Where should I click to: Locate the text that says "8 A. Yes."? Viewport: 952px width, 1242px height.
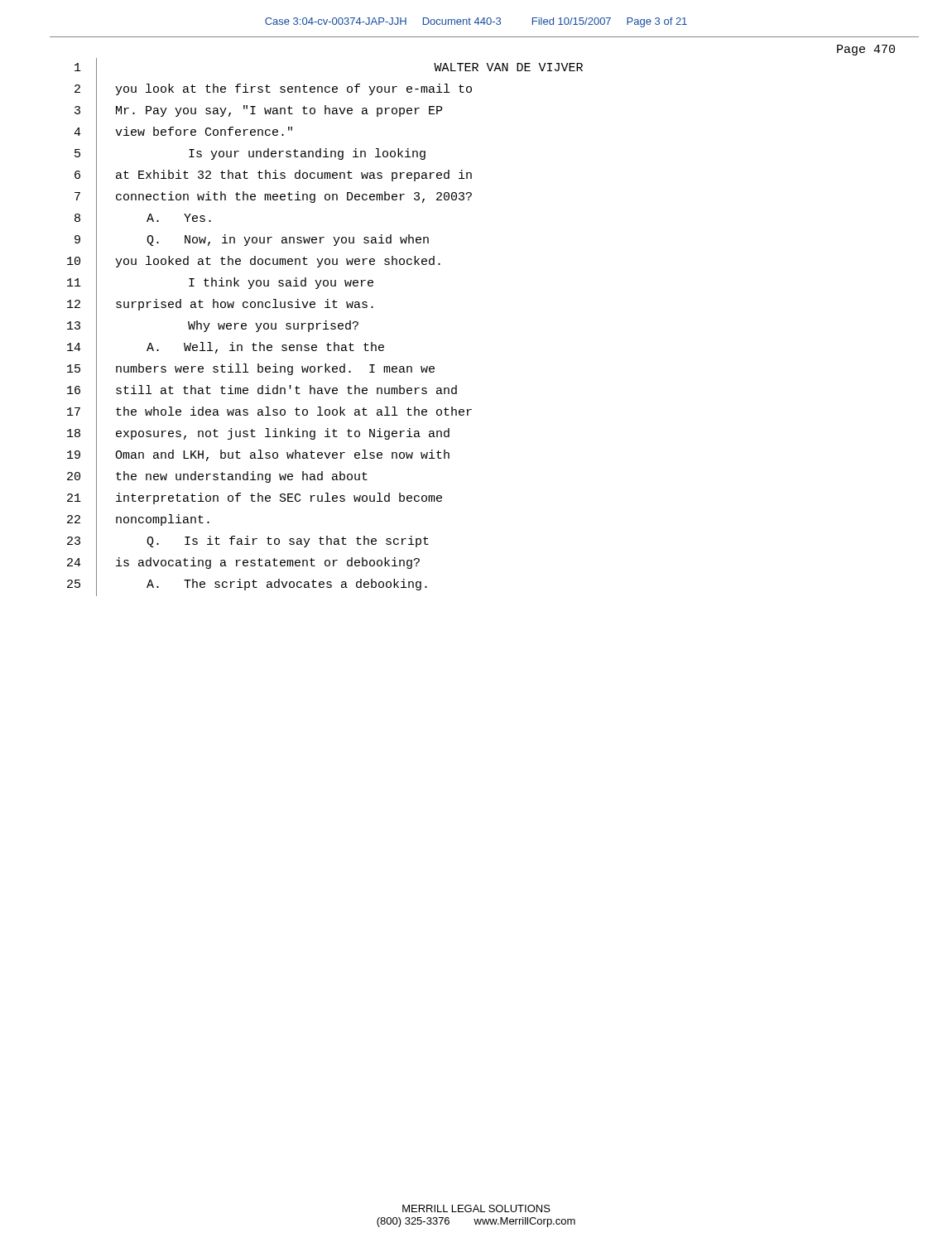143,219
